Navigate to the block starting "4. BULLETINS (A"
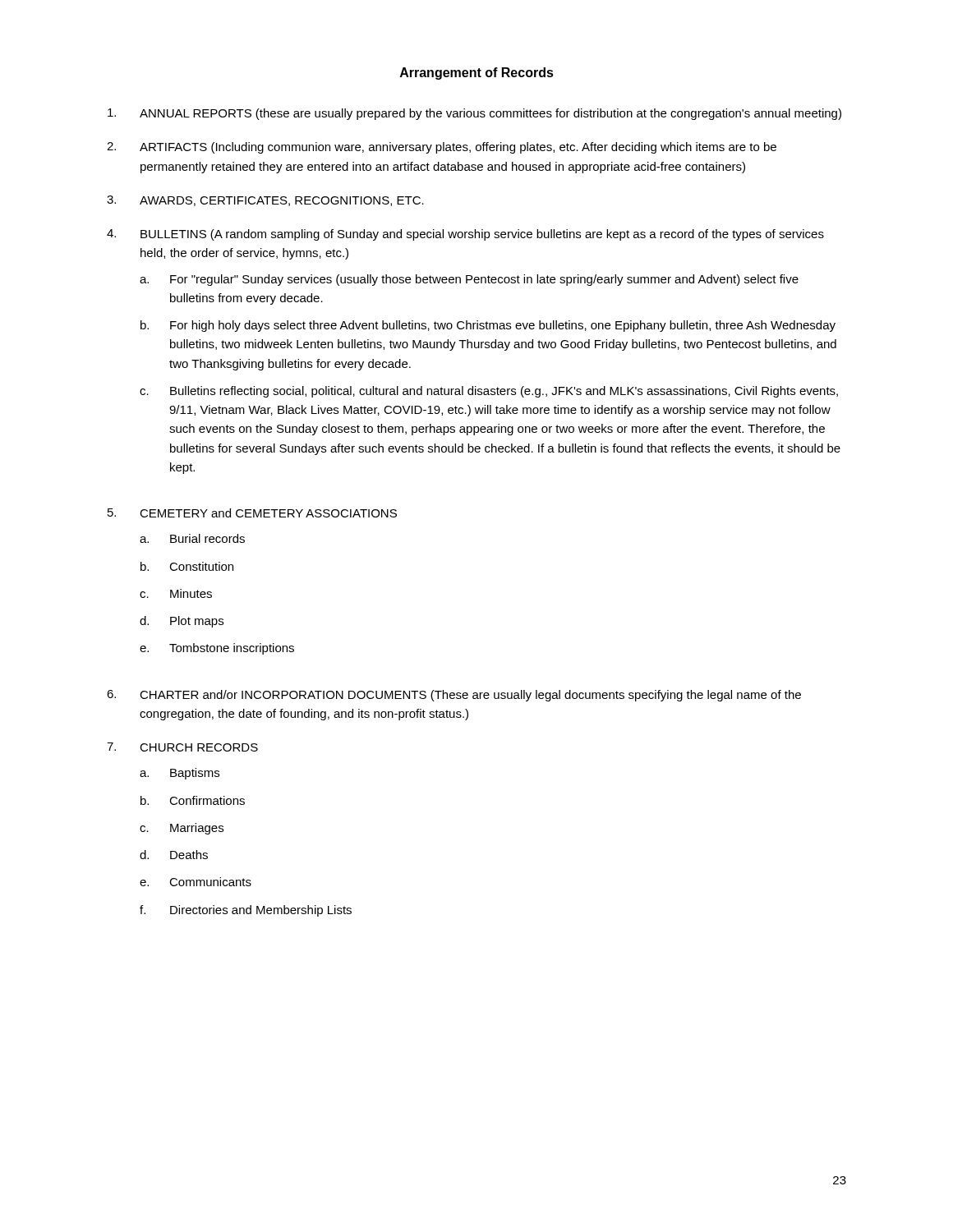 point(476,356)
